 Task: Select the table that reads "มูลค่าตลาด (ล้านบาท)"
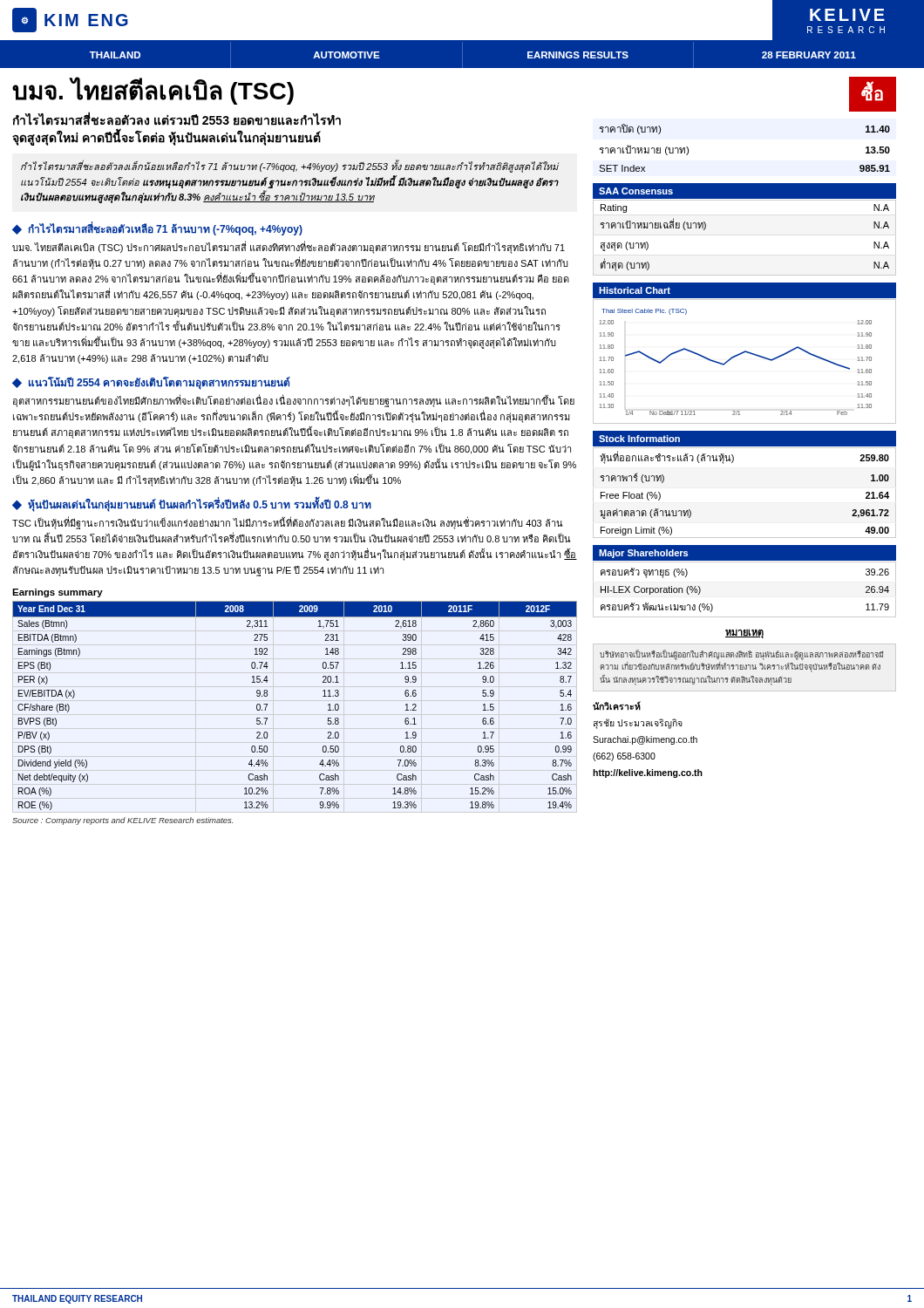[744, 493]
